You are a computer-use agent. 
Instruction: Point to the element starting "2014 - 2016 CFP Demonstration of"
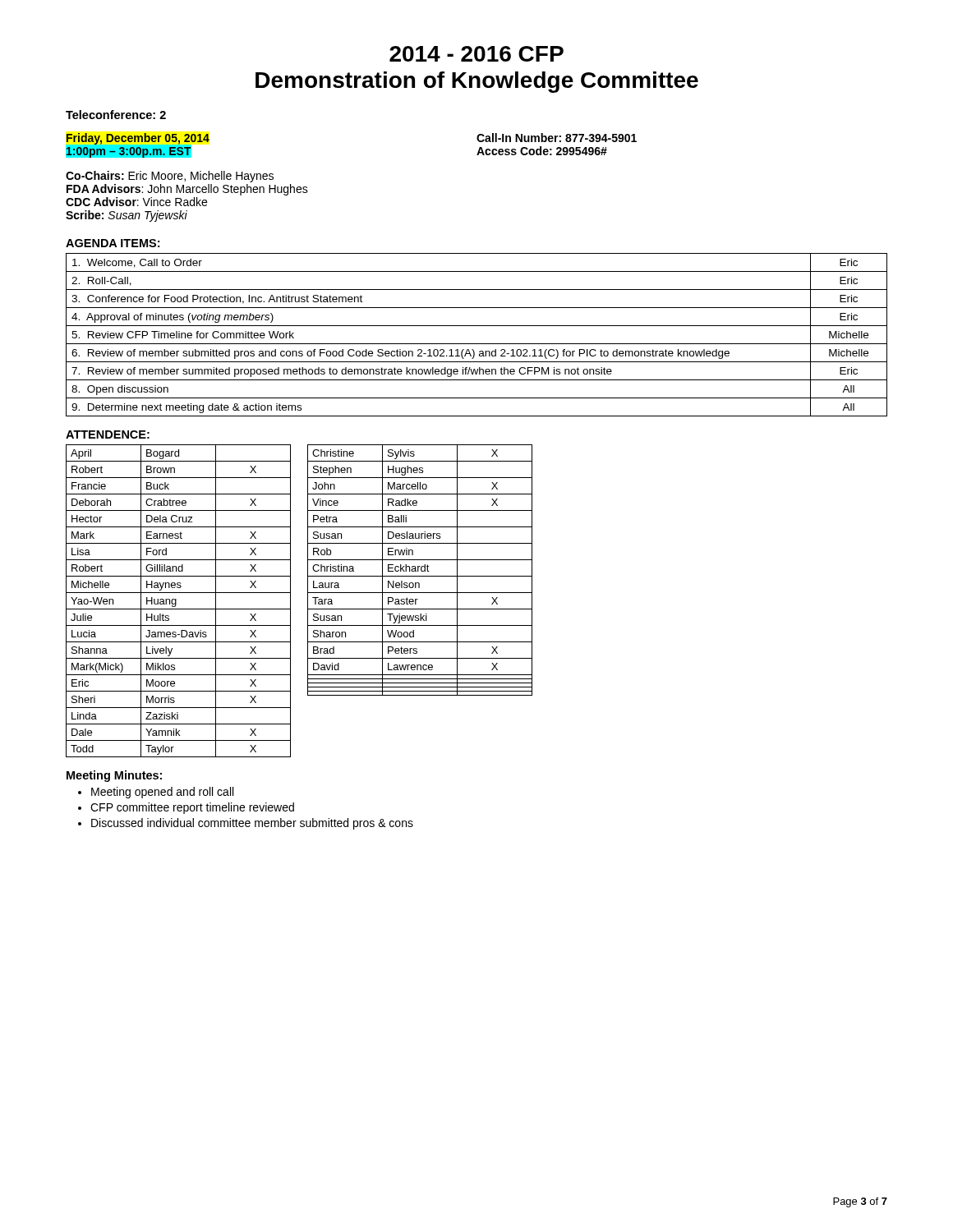pos(476,67)
